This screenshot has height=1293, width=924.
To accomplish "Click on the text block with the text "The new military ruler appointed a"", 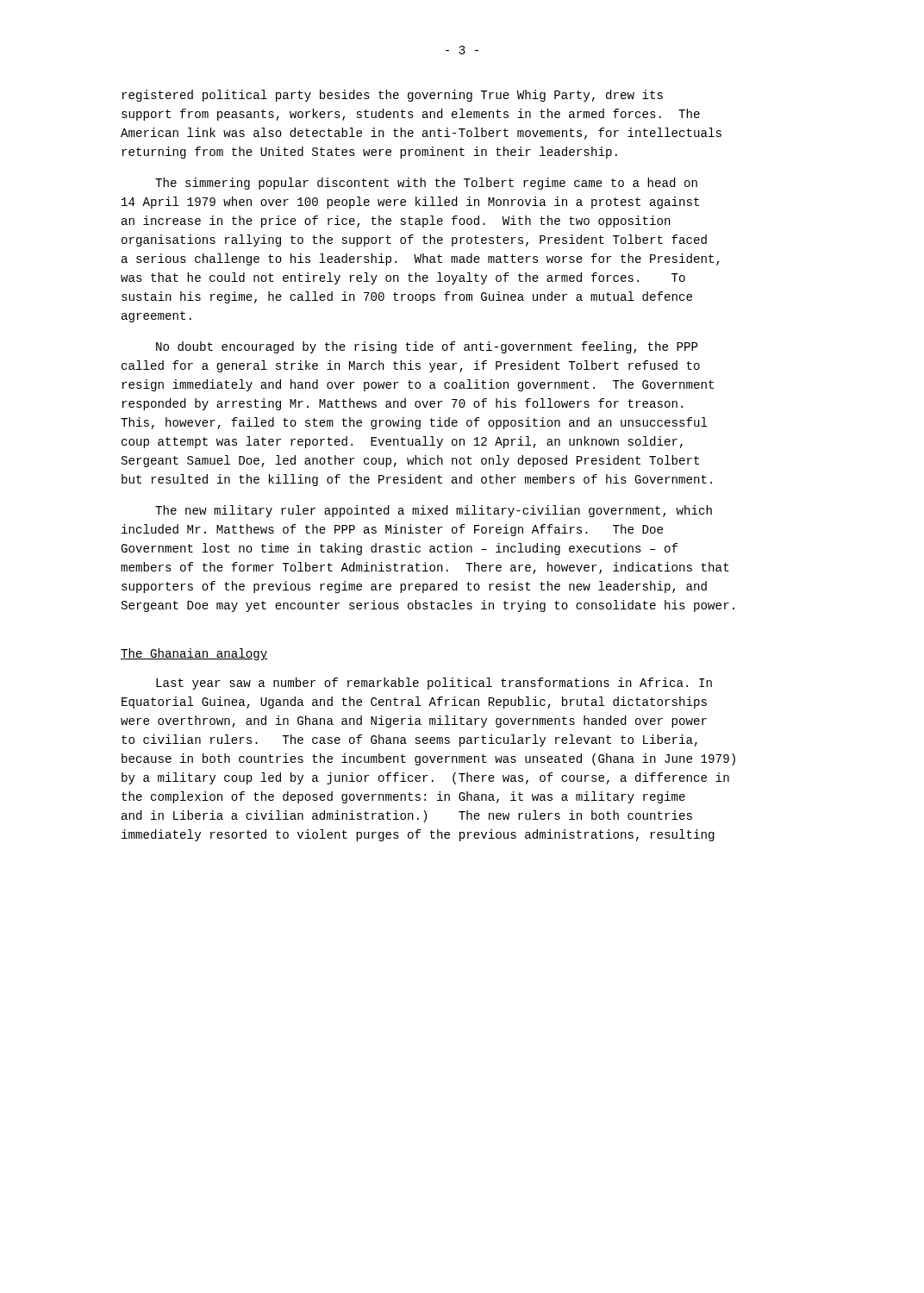I will (x=475, y=559).
